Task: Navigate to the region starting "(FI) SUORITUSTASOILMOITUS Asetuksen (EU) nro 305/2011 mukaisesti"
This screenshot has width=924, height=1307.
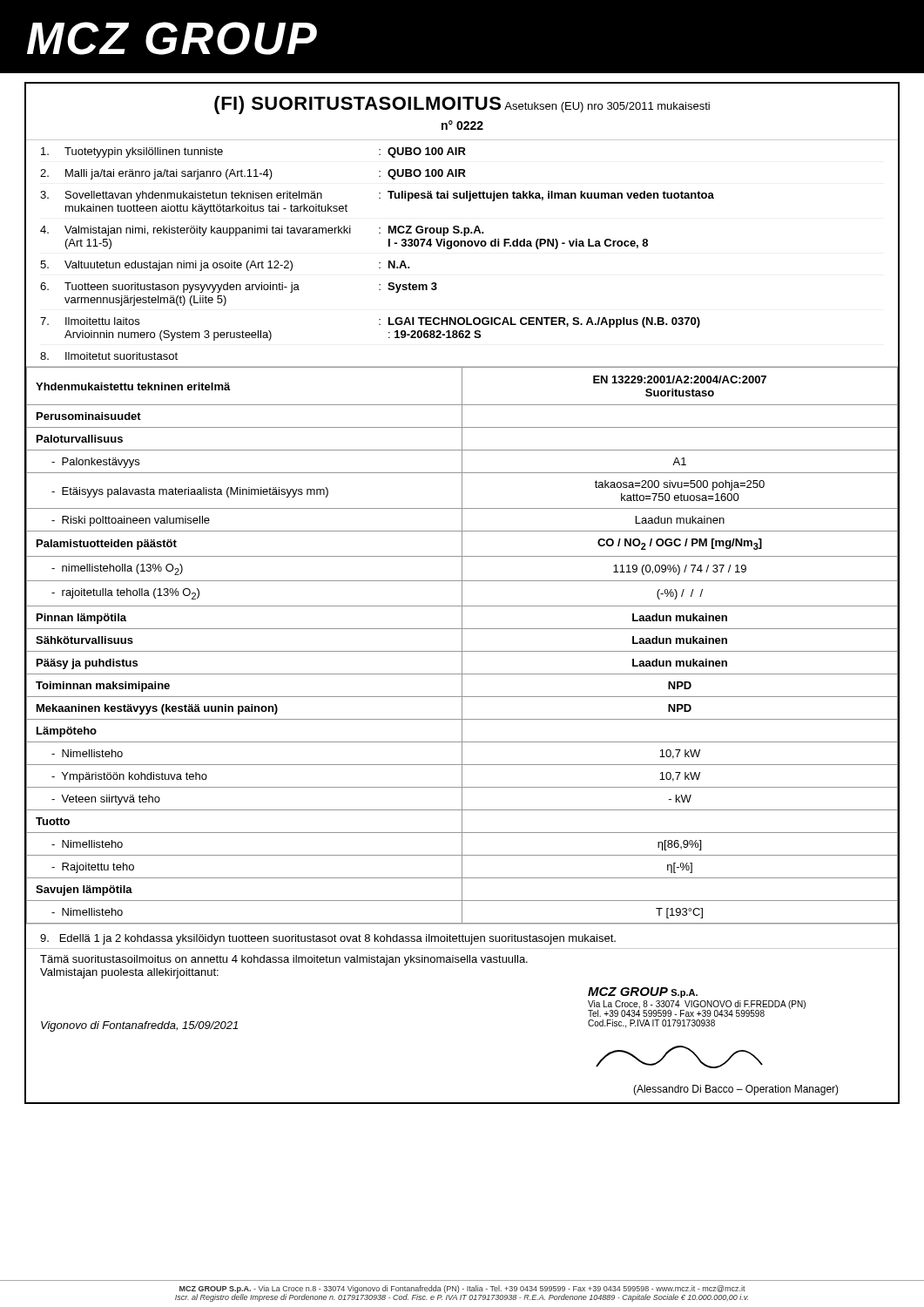Action: (x=462, y=115)
